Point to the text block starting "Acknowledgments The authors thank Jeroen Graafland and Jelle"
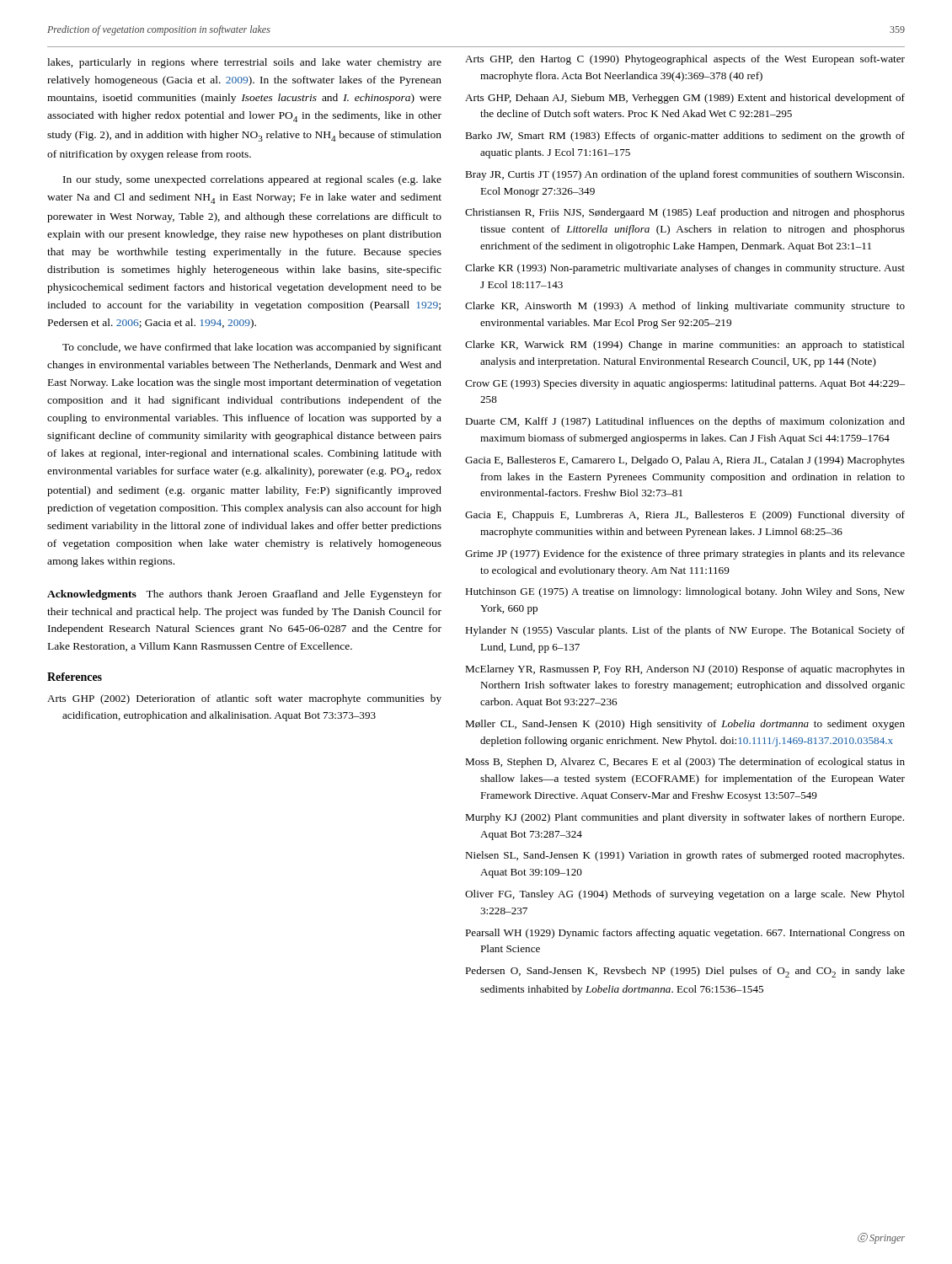Image resolution: width=952 pixels, height=1264 pixels. coord(244,621)
